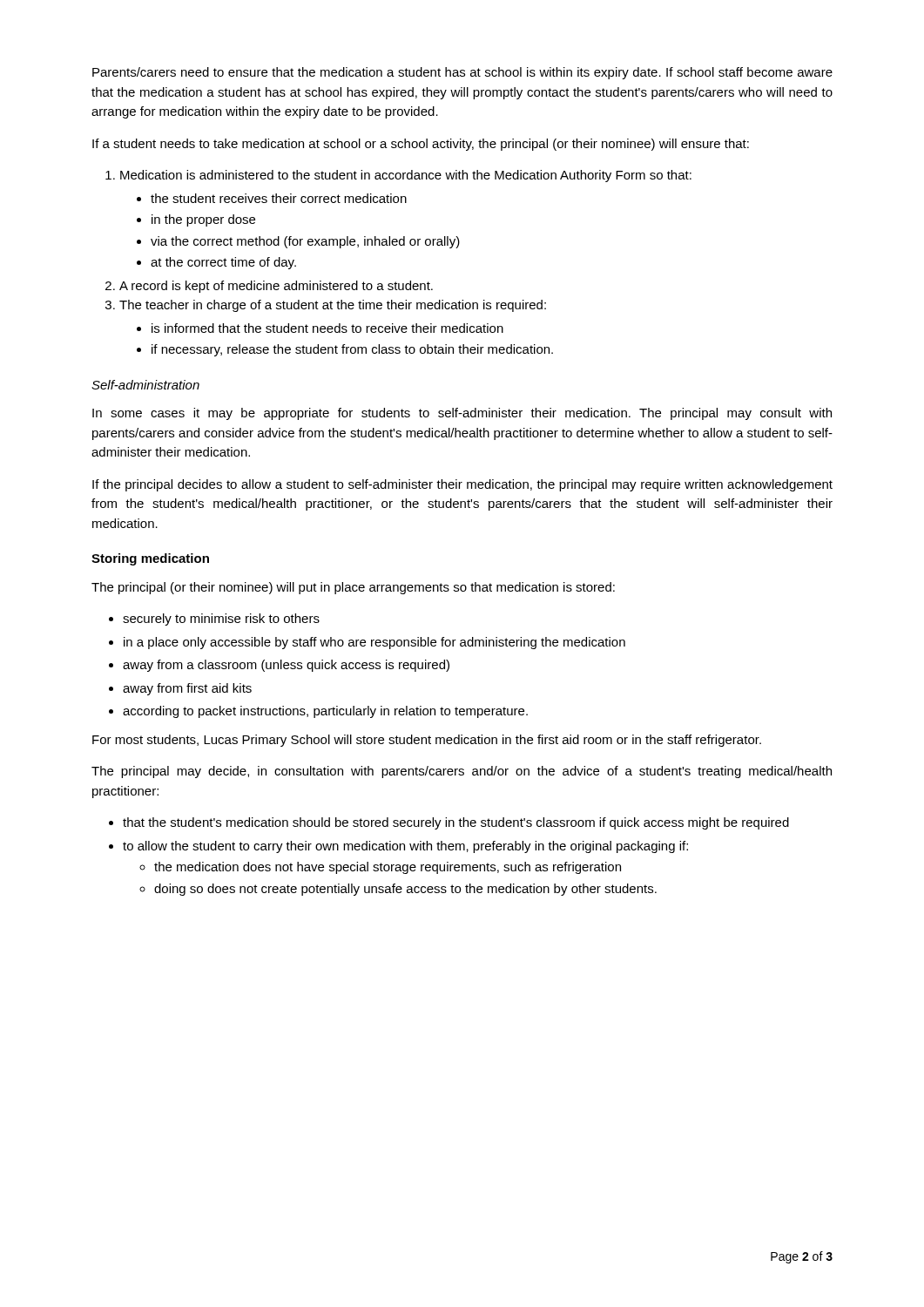Find the text block that says "If the principal decides to allow a"
The width and height of the screenshot is (924, 1307).
tap(462, 504)
